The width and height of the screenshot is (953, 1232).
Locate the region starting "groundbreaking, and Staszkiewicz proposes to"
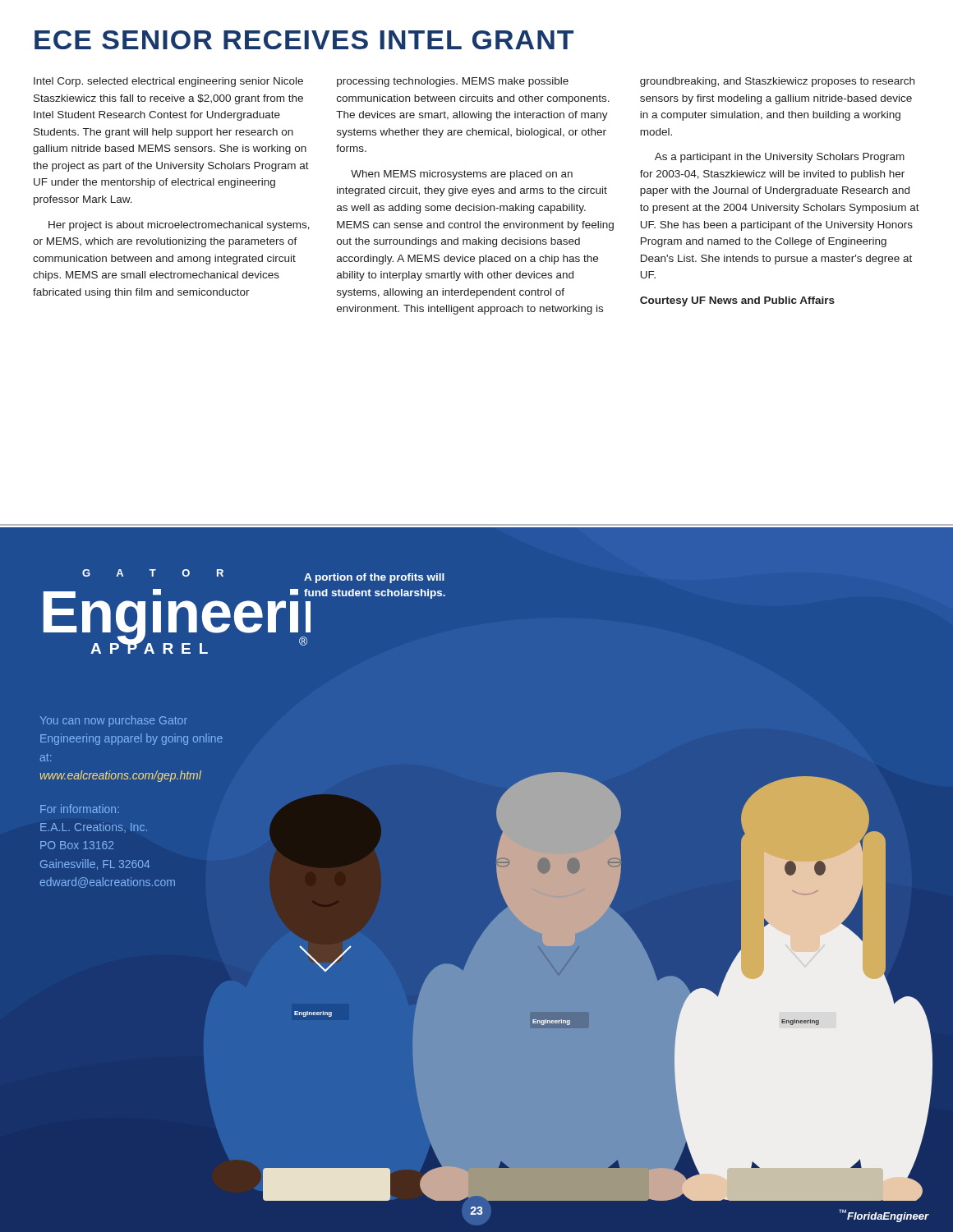[780, 191]
